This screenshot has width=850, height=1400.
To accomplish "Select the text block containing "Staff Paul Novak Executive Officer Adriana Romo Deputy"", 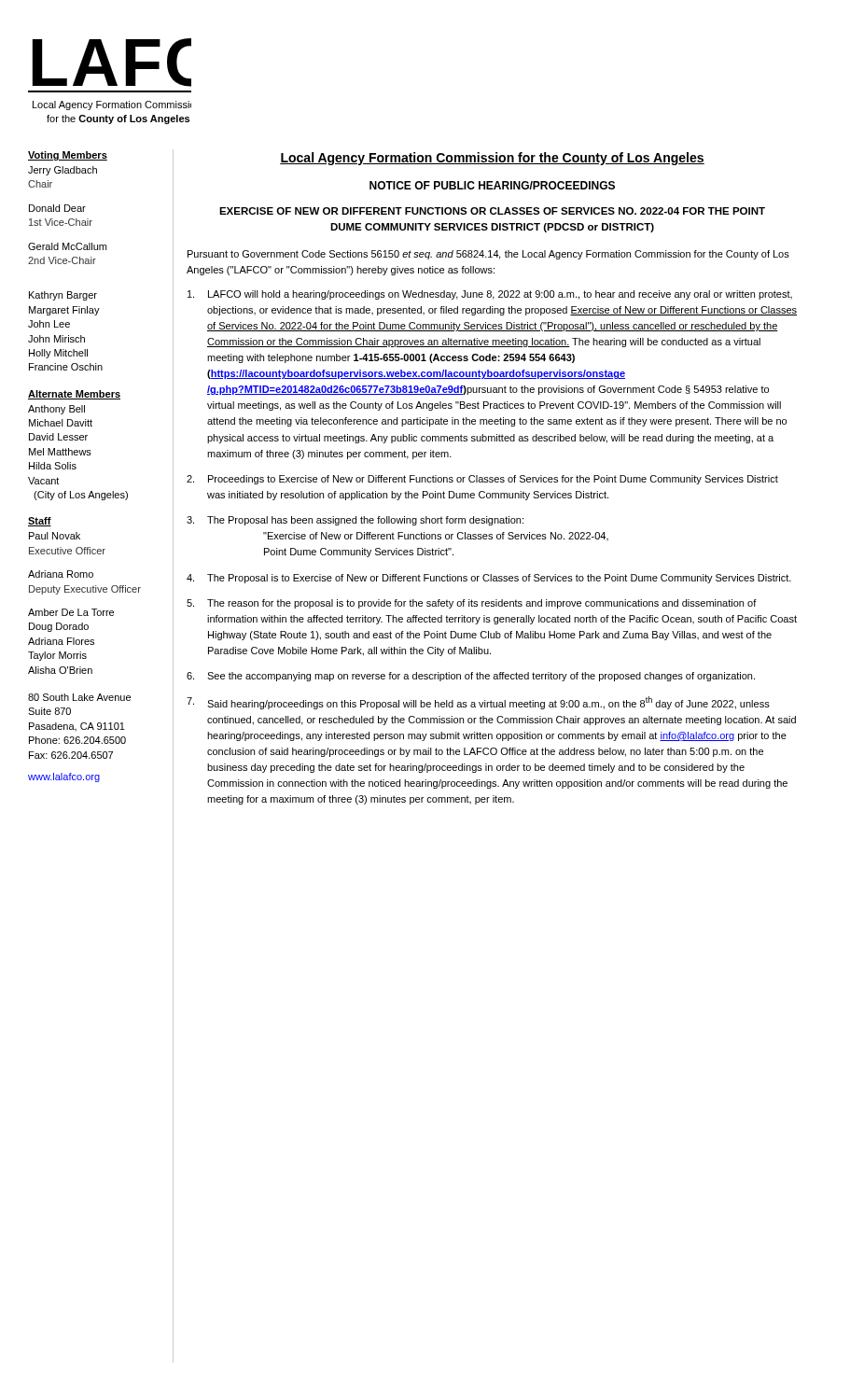I will [100, 597].
